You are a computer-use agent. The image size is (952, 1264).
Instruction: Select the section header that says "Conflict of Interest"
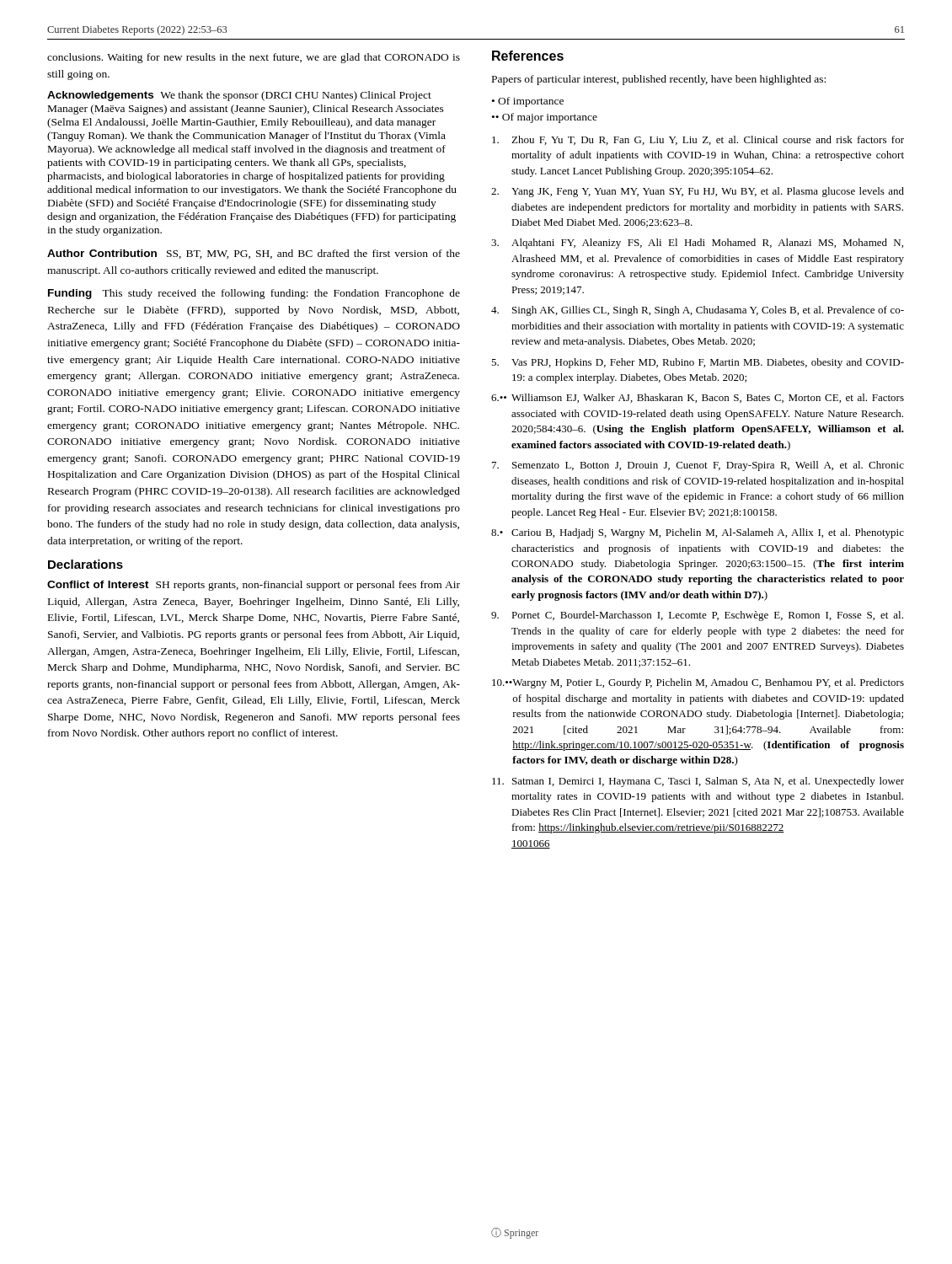tap(98, 585)
